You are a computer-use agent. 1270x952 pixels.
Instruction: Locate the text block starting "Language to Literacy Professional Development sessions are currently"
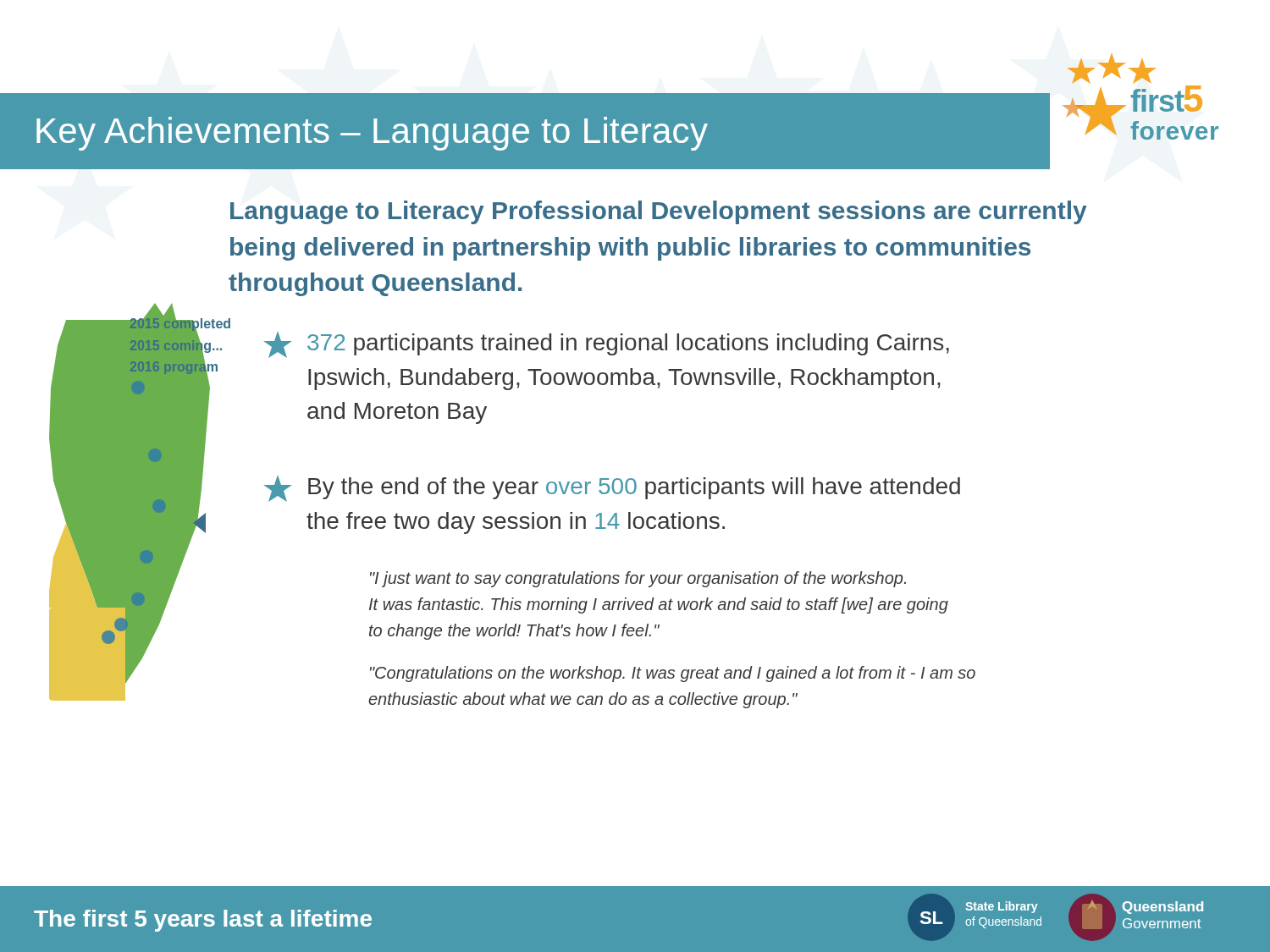711,247
